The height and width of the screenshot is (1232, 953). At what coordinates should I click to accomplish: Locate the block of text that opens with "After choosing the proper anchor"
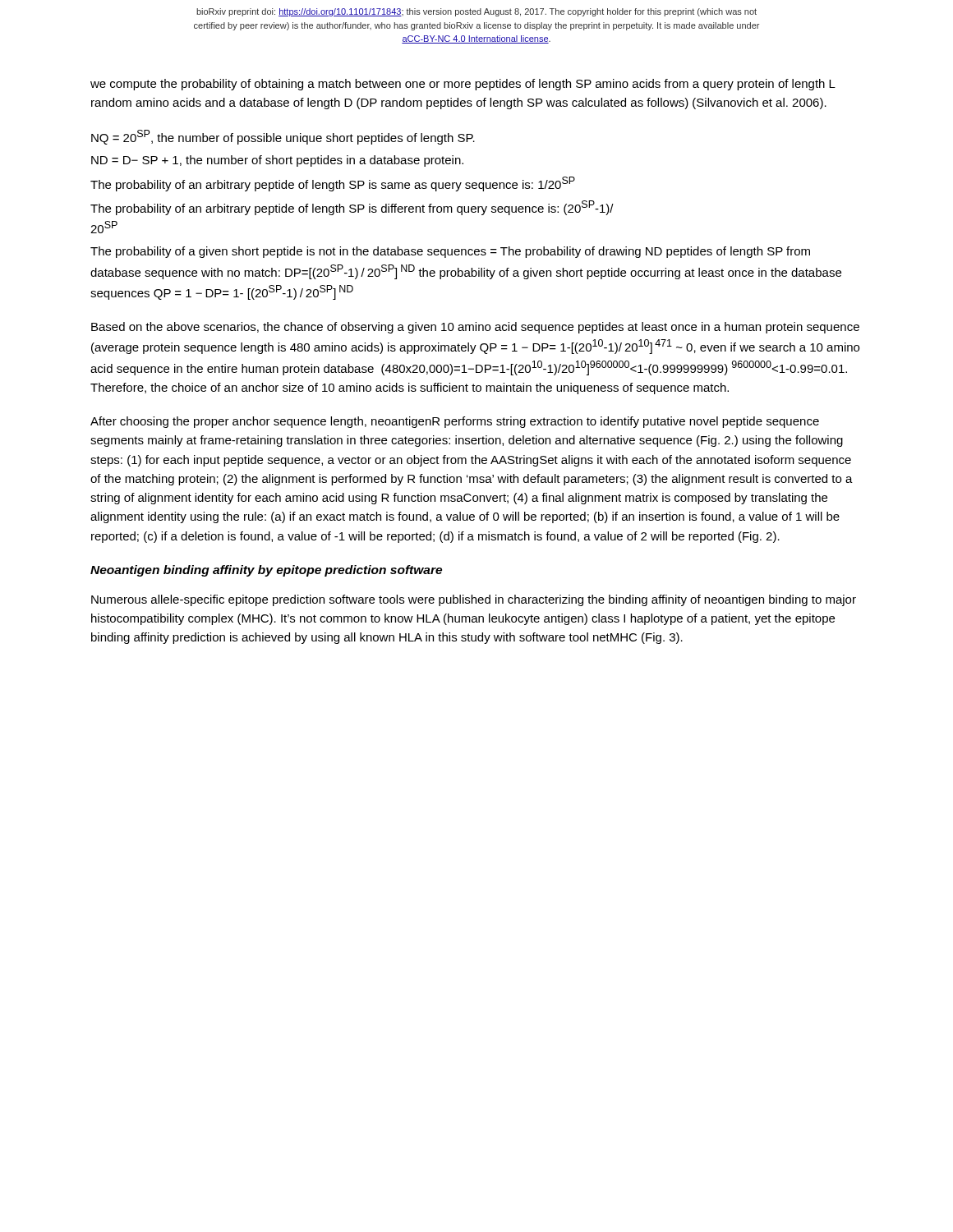(x=476, y=478)
